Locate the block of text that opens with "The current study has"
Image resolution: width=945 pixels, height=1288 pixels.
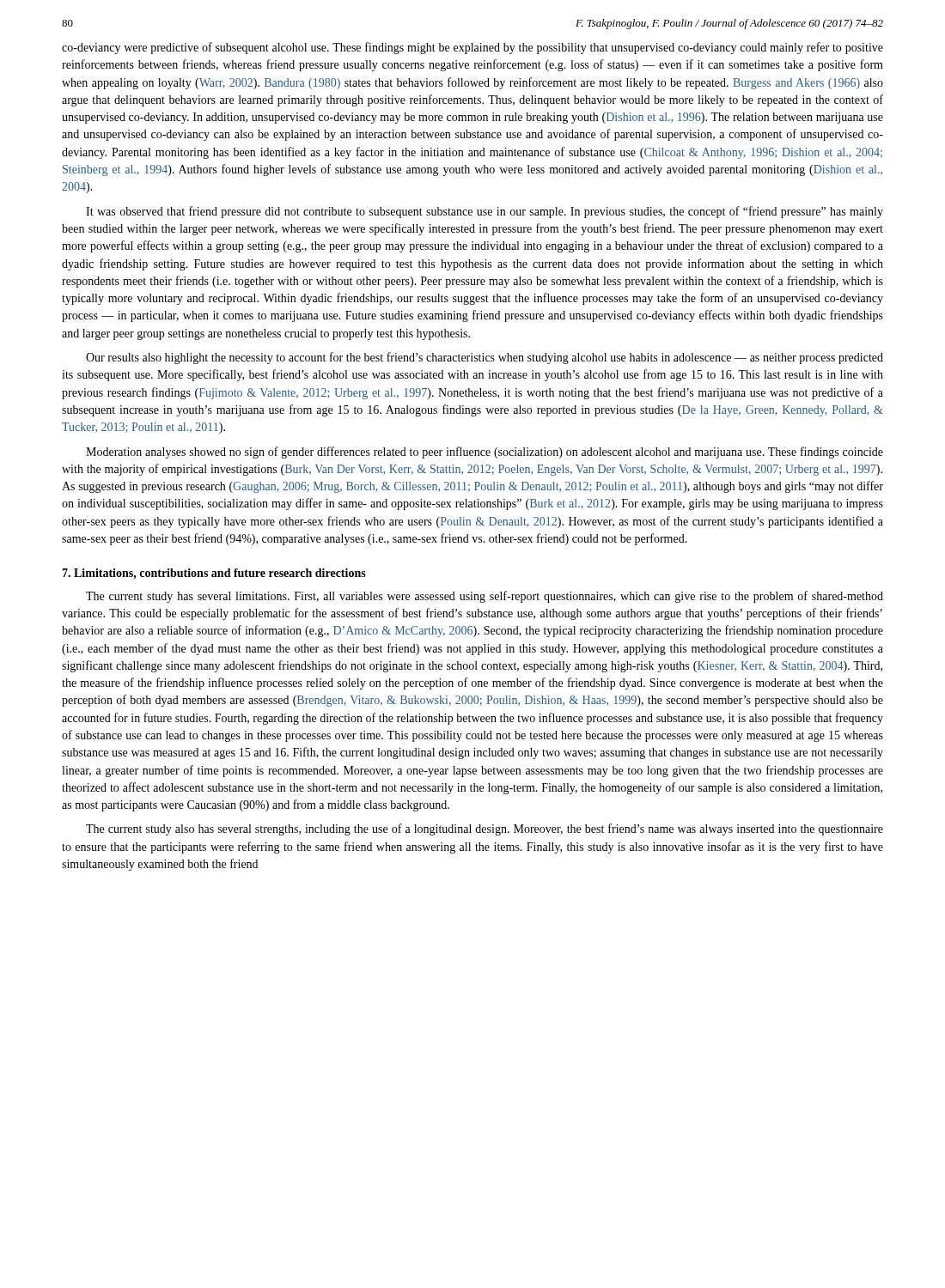[x=472, y=701]
